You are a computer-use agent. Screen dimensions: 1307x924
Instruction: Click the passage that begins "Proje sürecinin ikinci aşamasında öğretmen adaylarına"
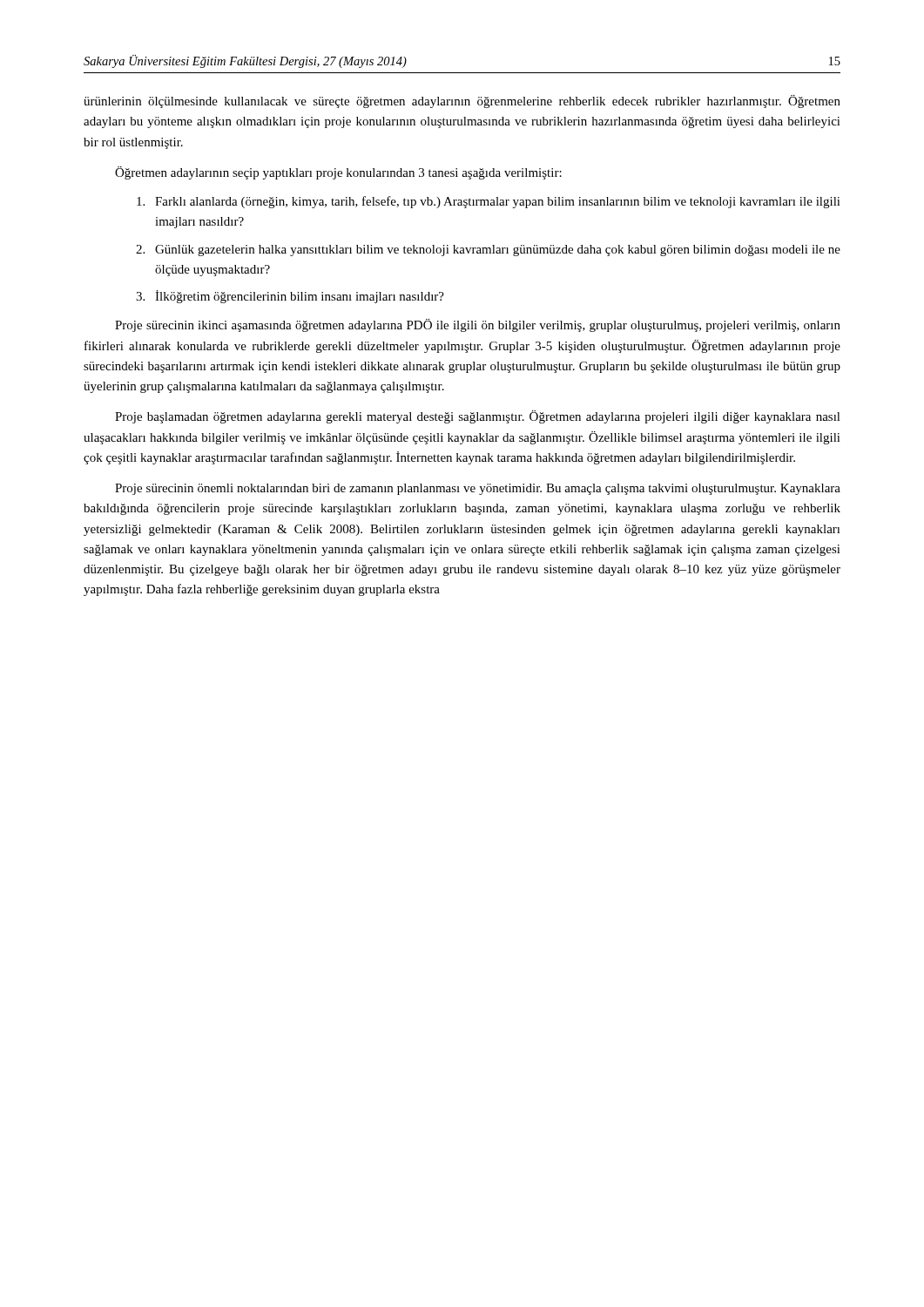point(462,356)
